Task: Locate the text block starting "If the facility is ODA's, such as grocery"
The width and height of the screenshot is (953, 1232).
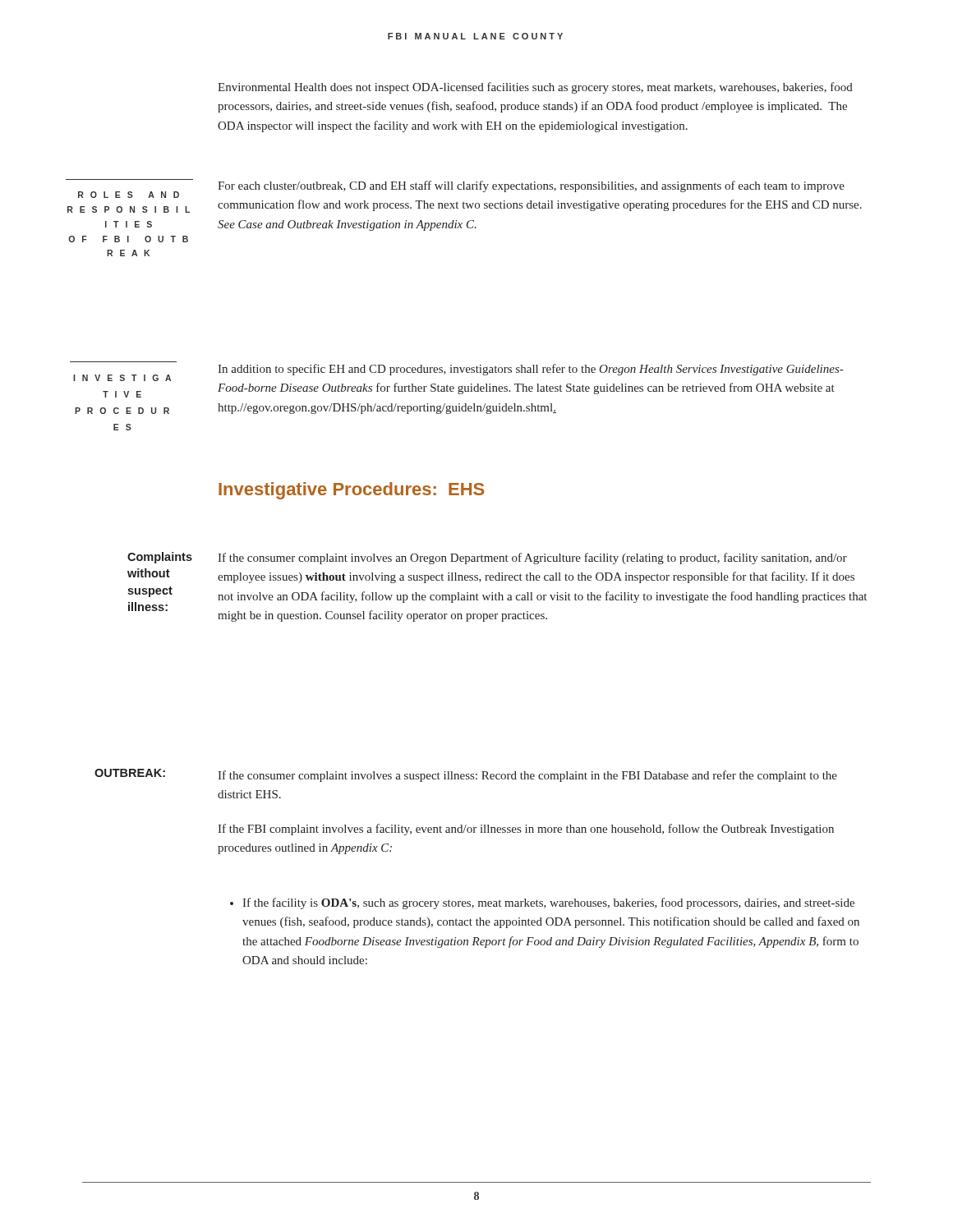Action: 544,932
